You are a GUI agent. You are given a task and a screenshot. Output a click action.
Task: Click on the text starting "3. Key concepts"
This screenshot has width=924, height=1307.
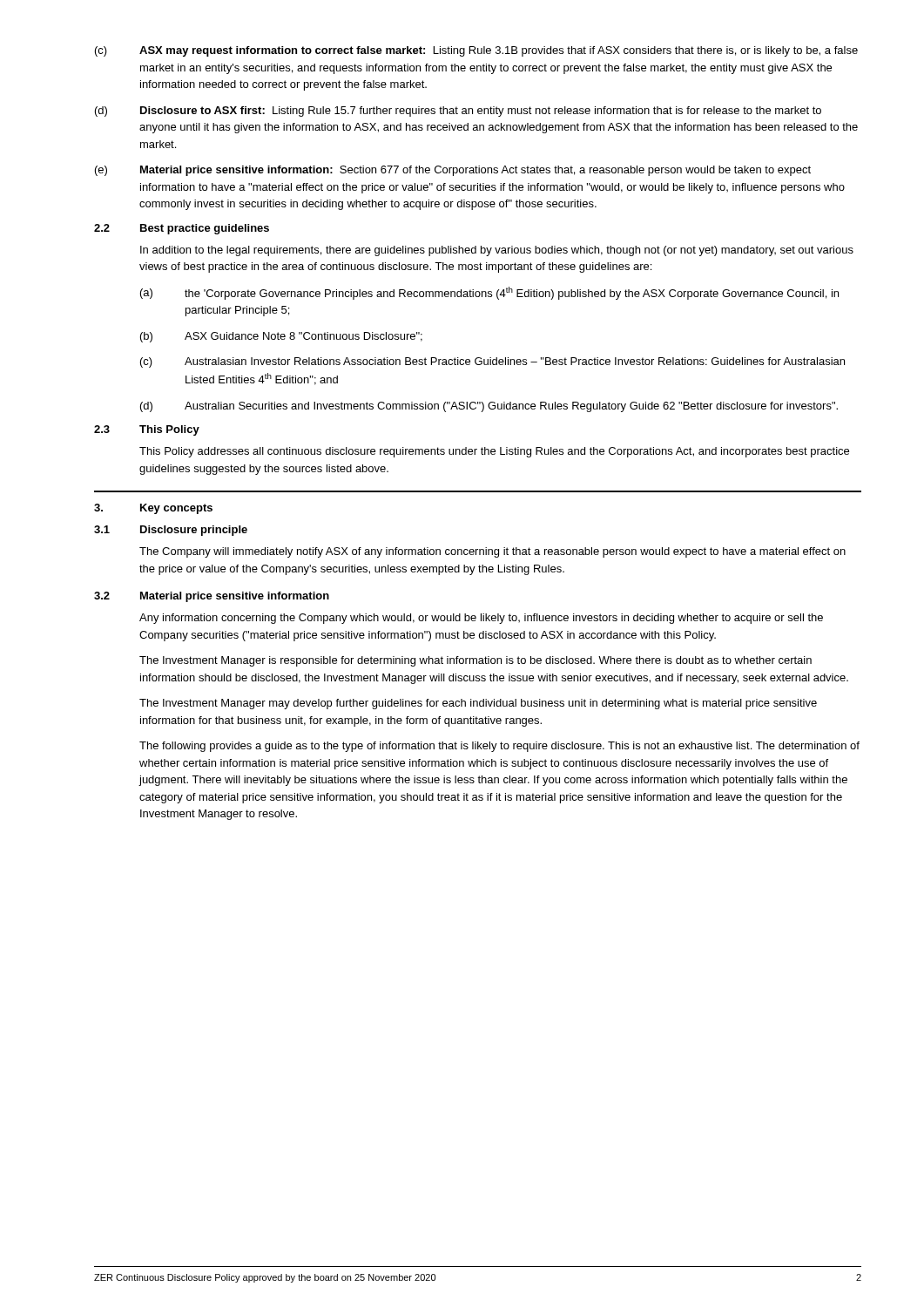[x=154, y=508]
